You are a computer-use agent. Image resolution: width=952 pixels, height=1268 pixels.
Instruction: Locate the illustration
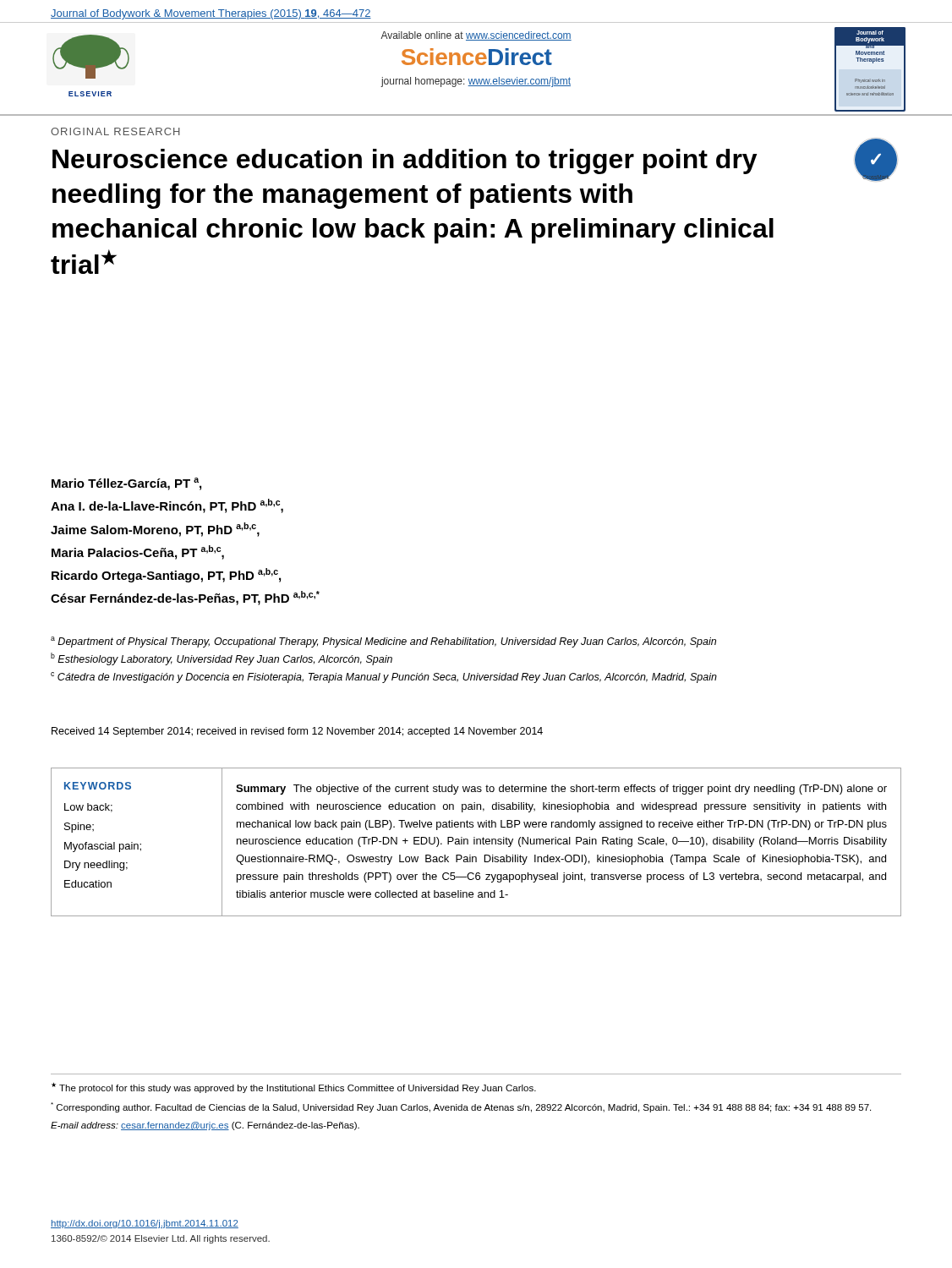[870, 69]
